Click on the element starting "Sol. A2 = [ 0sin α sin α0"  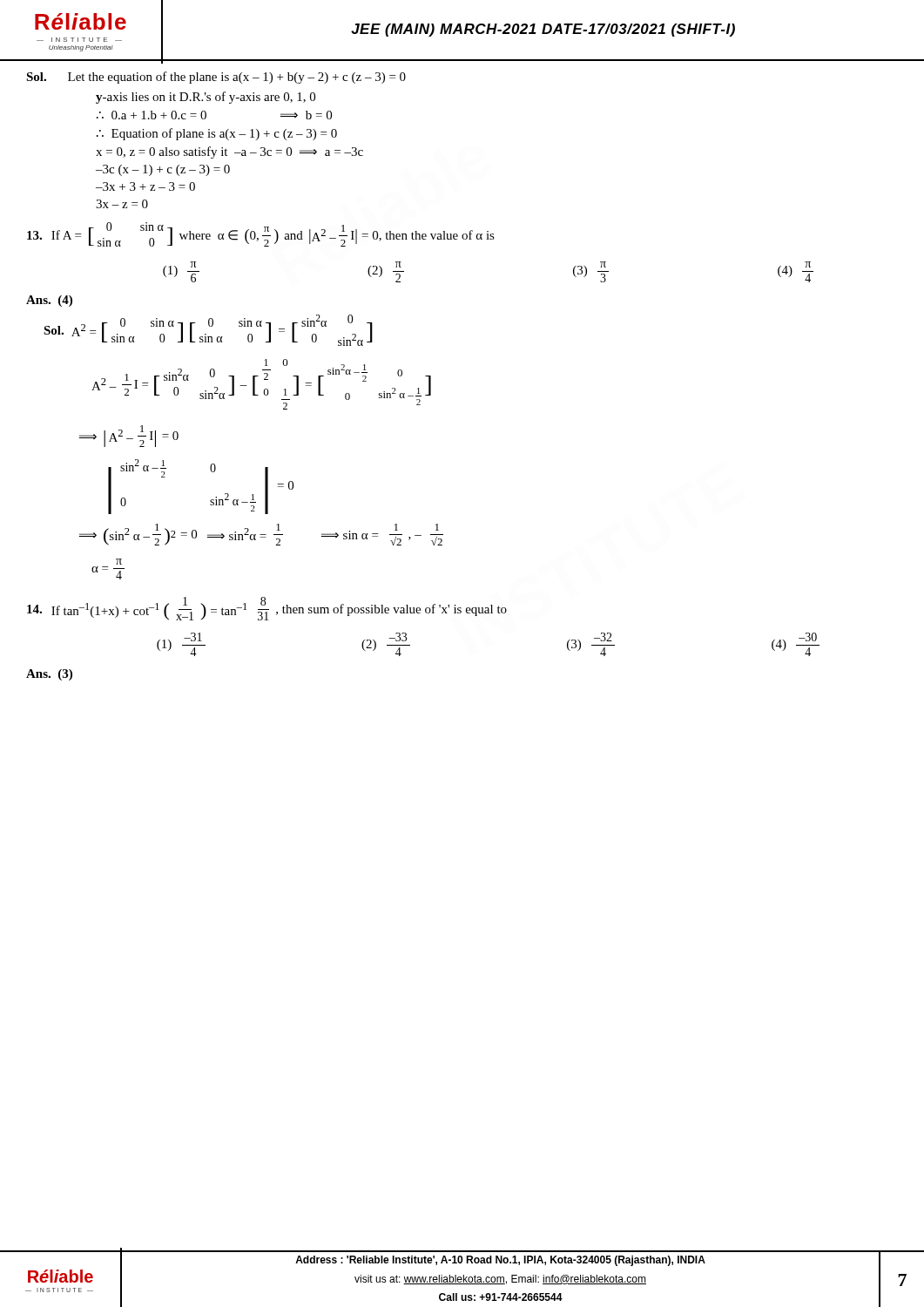pos(209,331)
